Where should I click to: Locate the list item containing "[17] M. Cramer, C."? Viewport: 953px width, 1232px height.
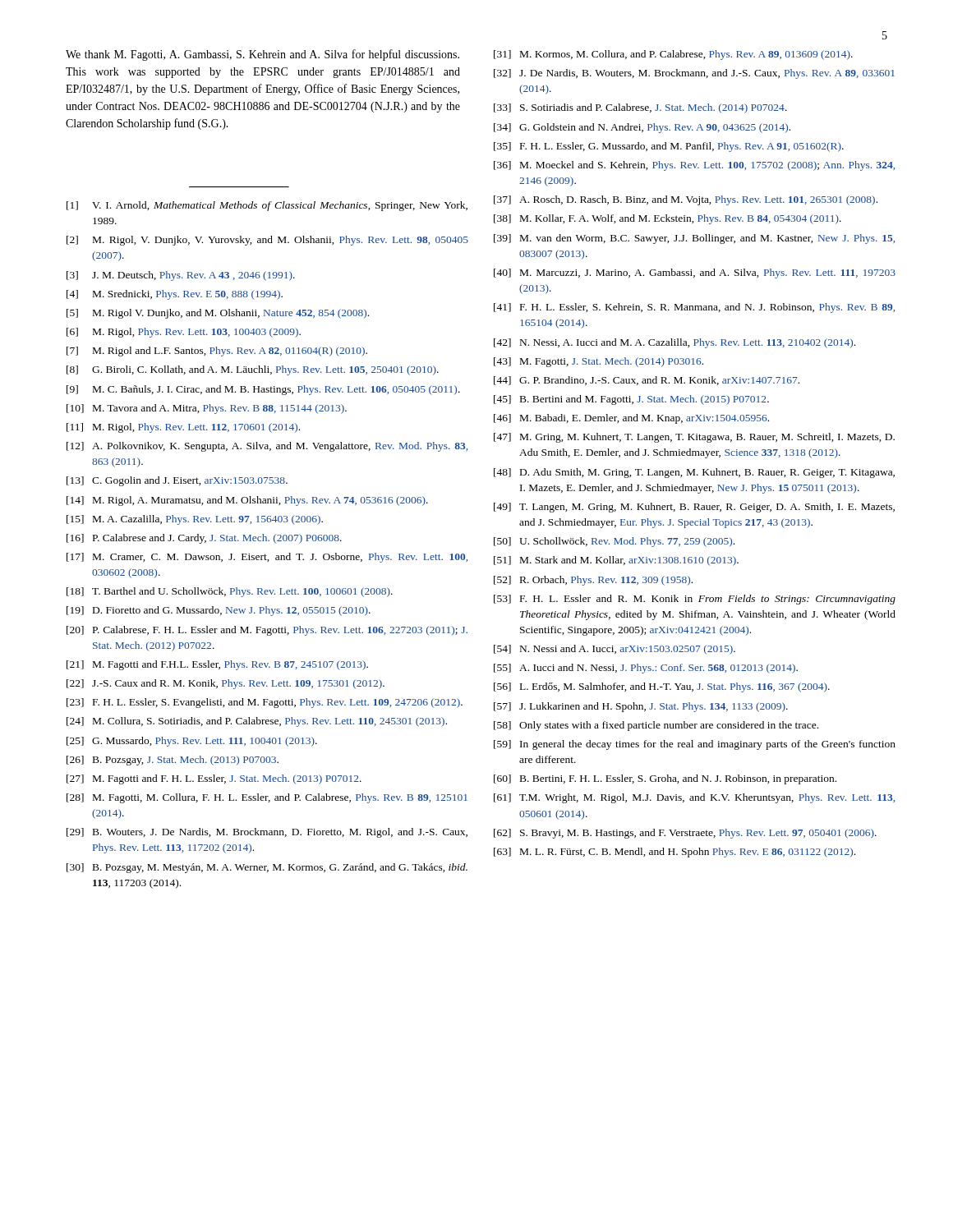(x=267, y=564)
